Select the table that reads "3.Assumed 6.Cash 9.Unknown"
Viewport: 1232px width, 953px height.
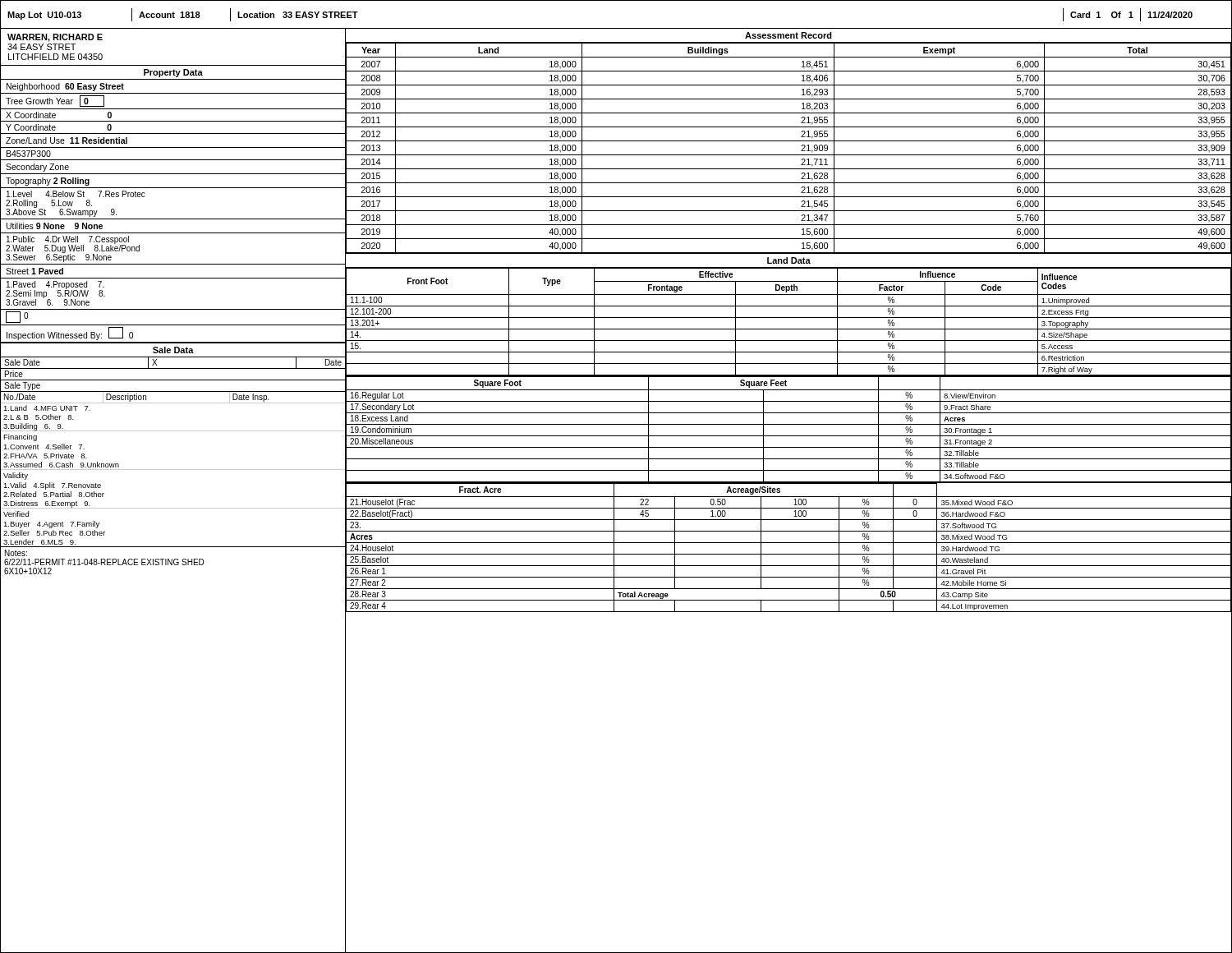point(173,469)
